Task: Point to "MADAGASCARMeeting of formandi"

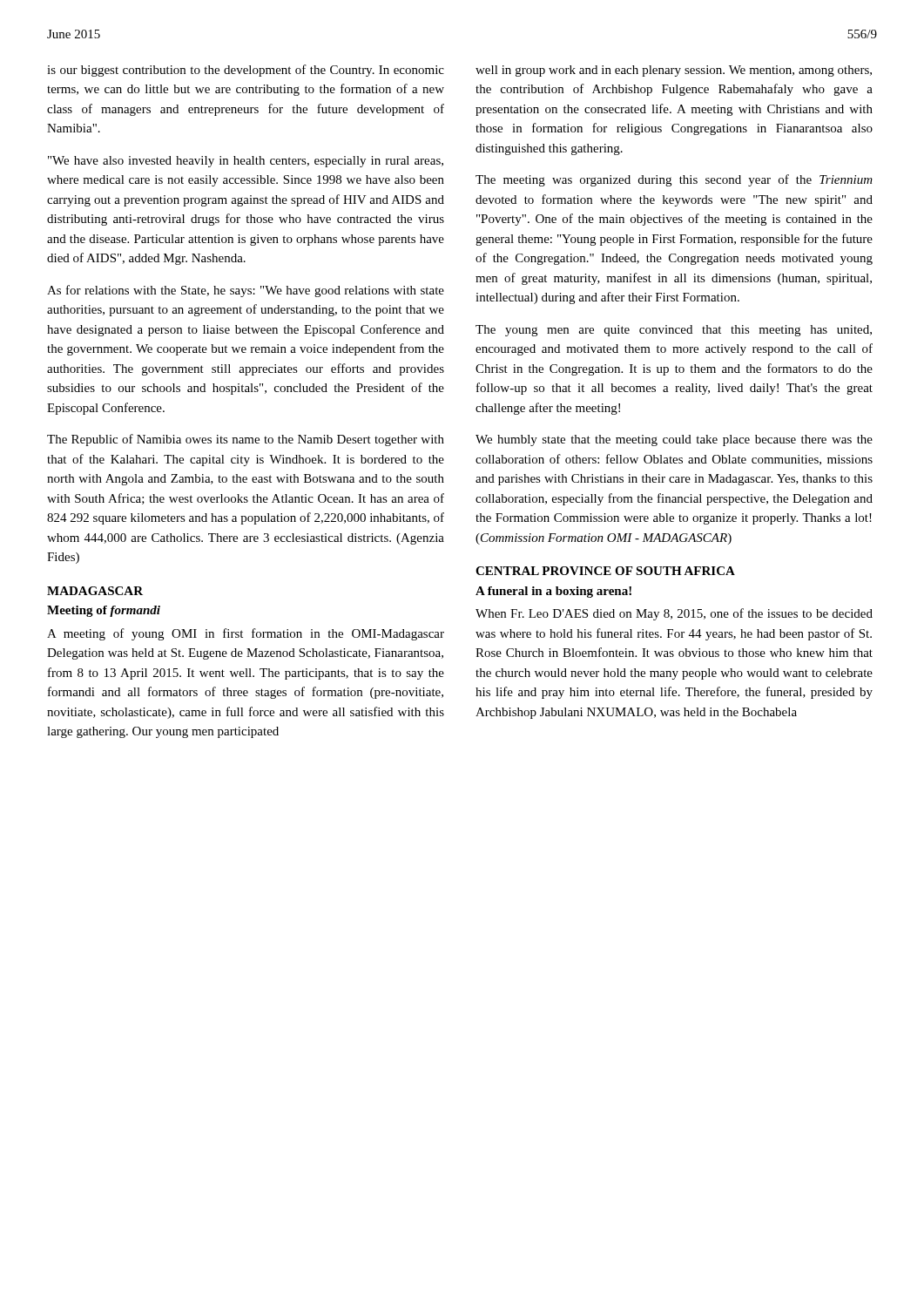Action: click(x=95, y=591)
